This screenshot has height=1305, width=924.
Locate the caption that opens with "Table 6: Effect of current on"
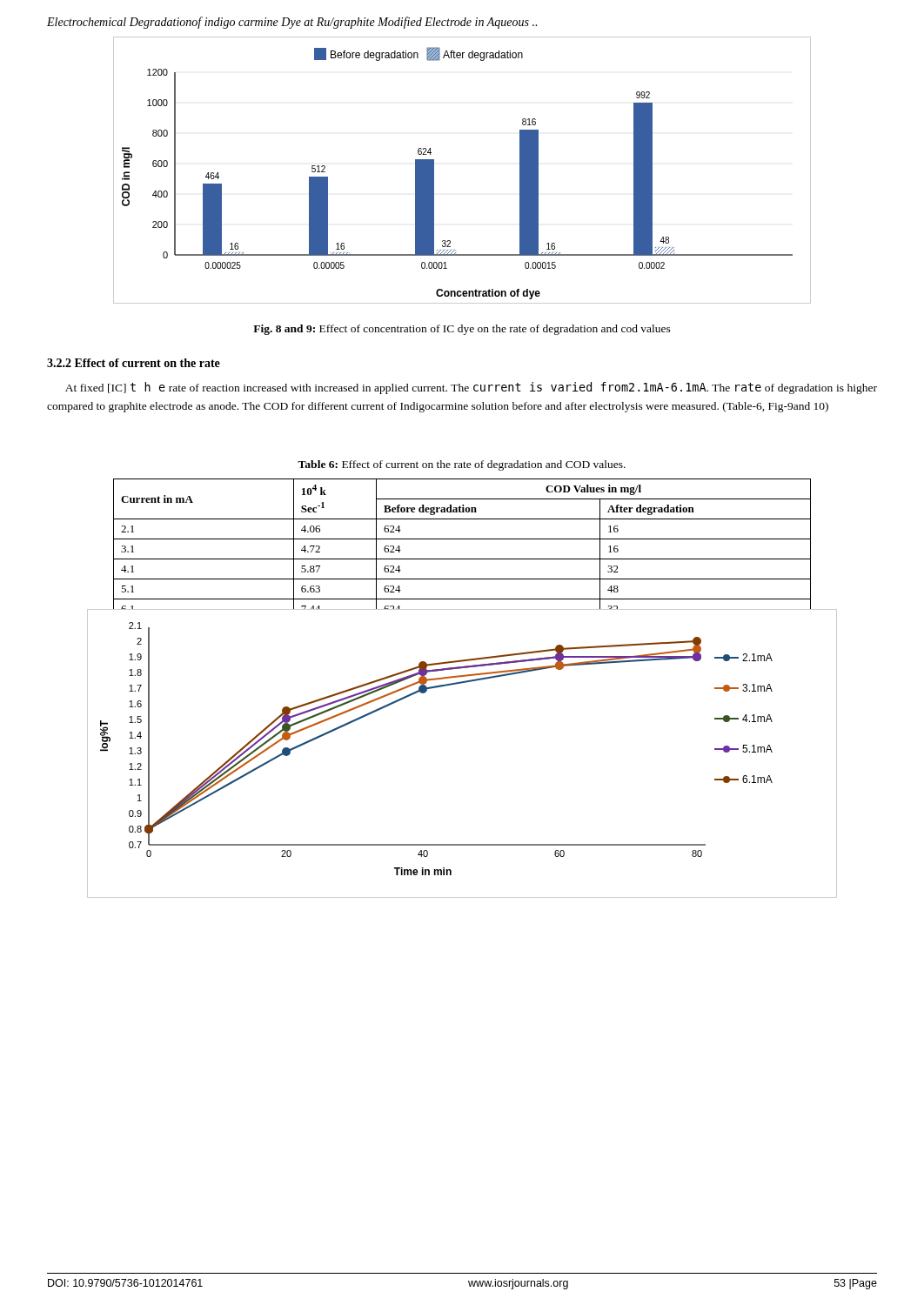[462, 464]
